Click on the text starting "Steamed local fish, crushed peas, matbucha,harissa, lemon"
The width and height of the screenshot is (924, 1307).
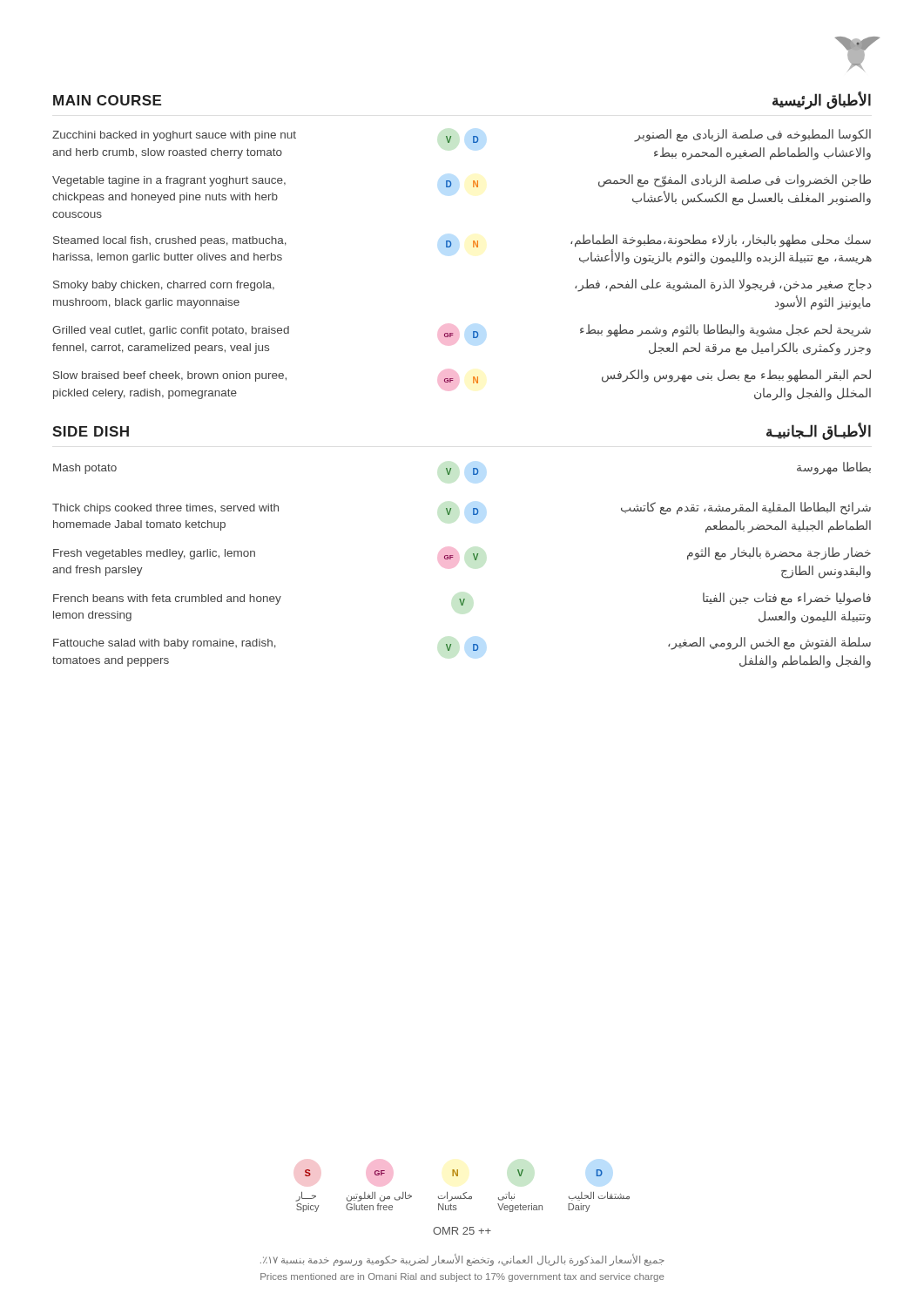(x=462, y=250)
